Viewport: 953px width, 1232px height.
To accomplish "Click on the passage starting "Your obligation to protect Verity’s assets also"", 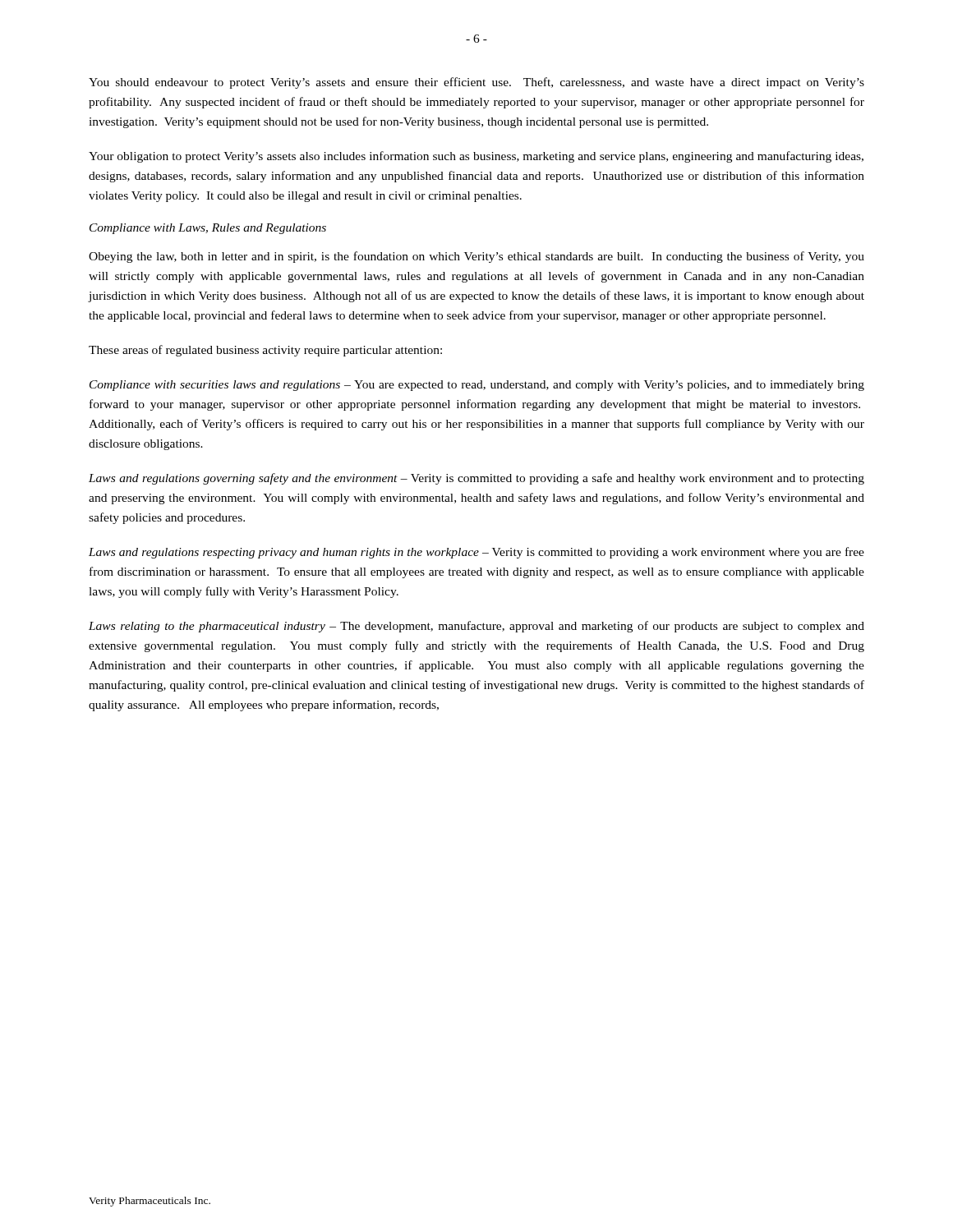I will pyautogui.click(x=476, y=175).
